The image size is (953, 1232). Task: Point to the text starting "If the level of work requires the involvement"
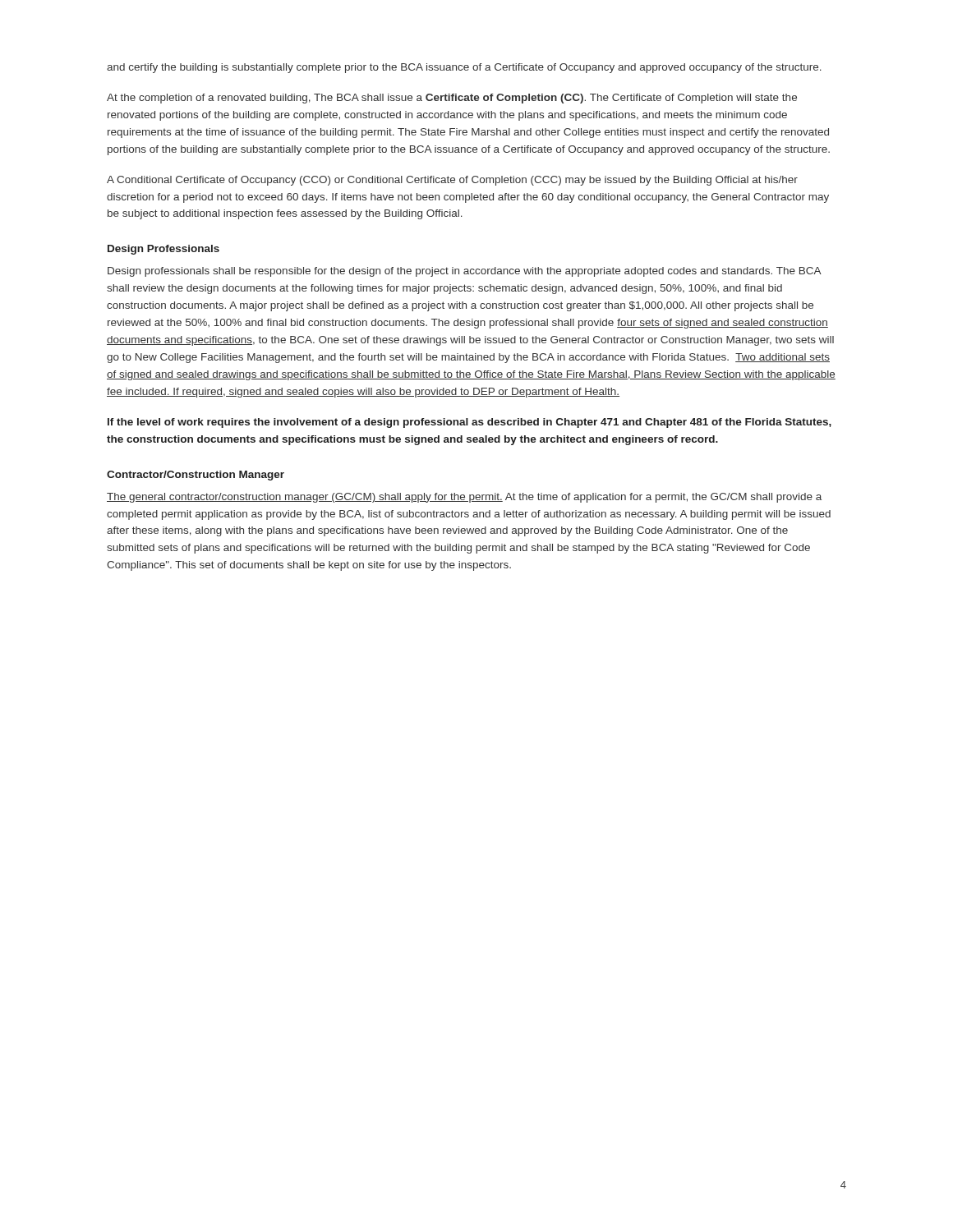coord(469,430)
